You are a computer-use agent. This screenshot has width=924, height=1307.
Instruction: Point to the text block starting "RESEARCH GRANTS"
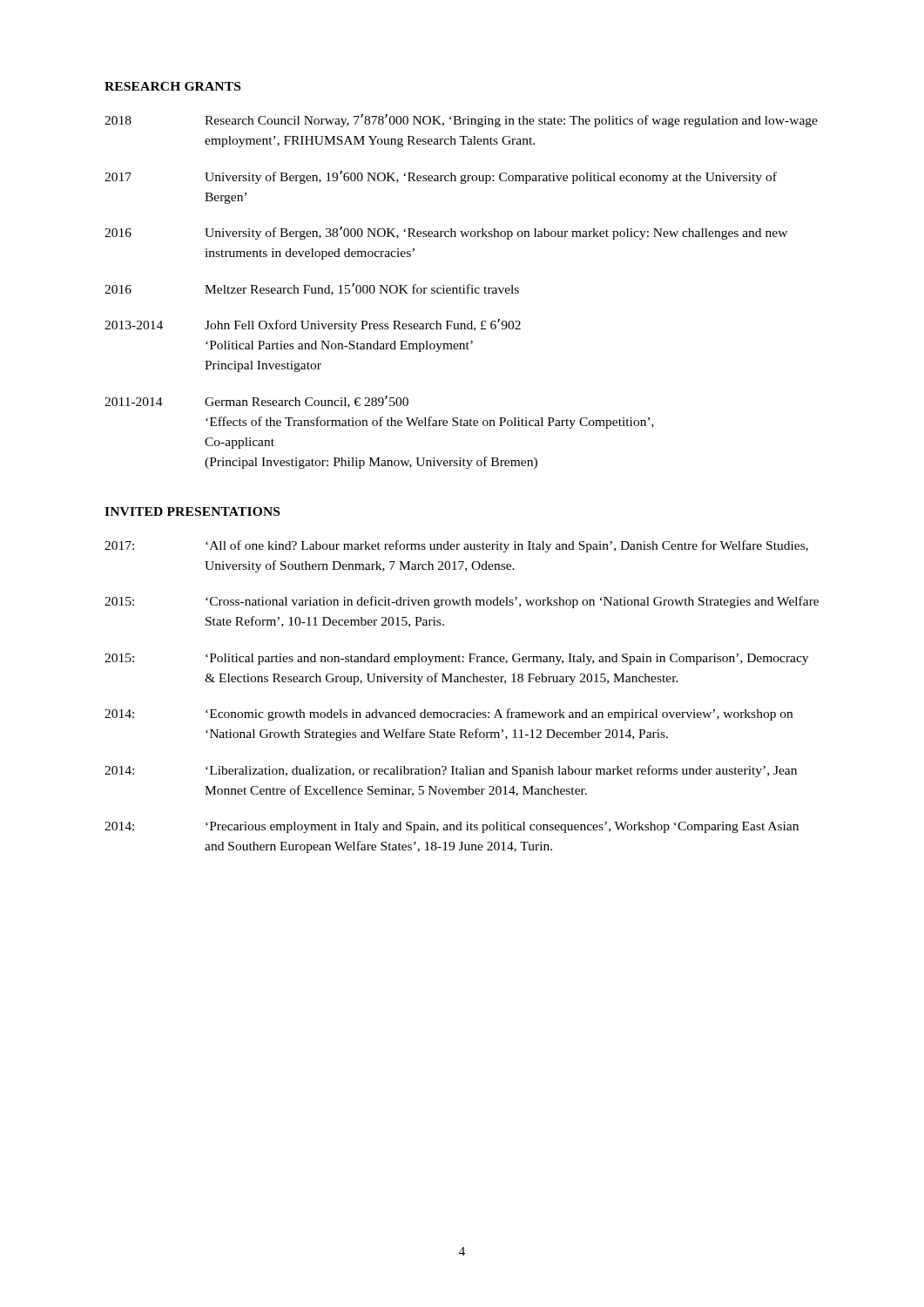(x=173, y=86)
